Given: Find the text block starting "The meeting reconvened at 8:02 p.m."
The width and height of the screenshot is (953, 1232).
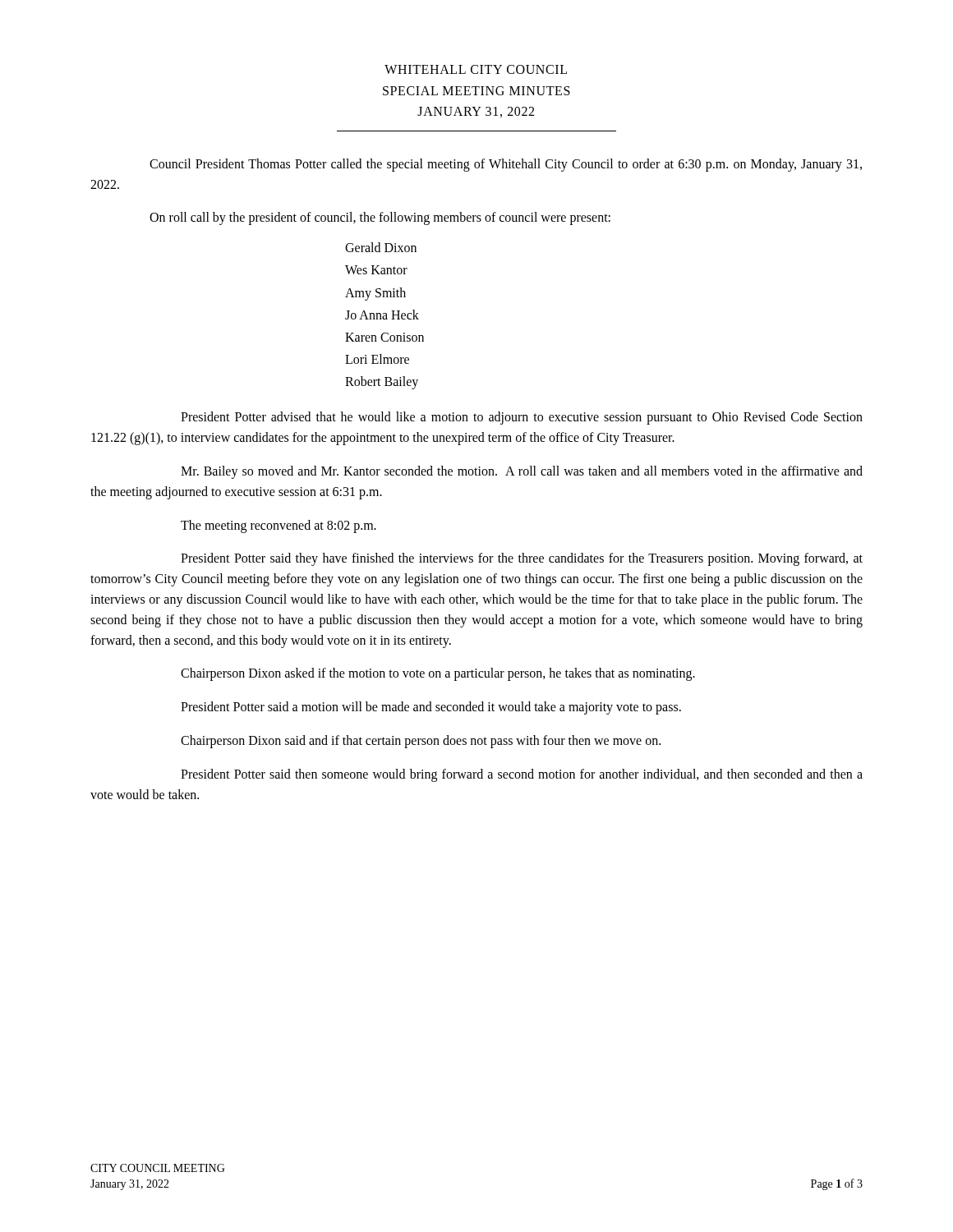Looking at the screenshot, I should pos(279,525).
